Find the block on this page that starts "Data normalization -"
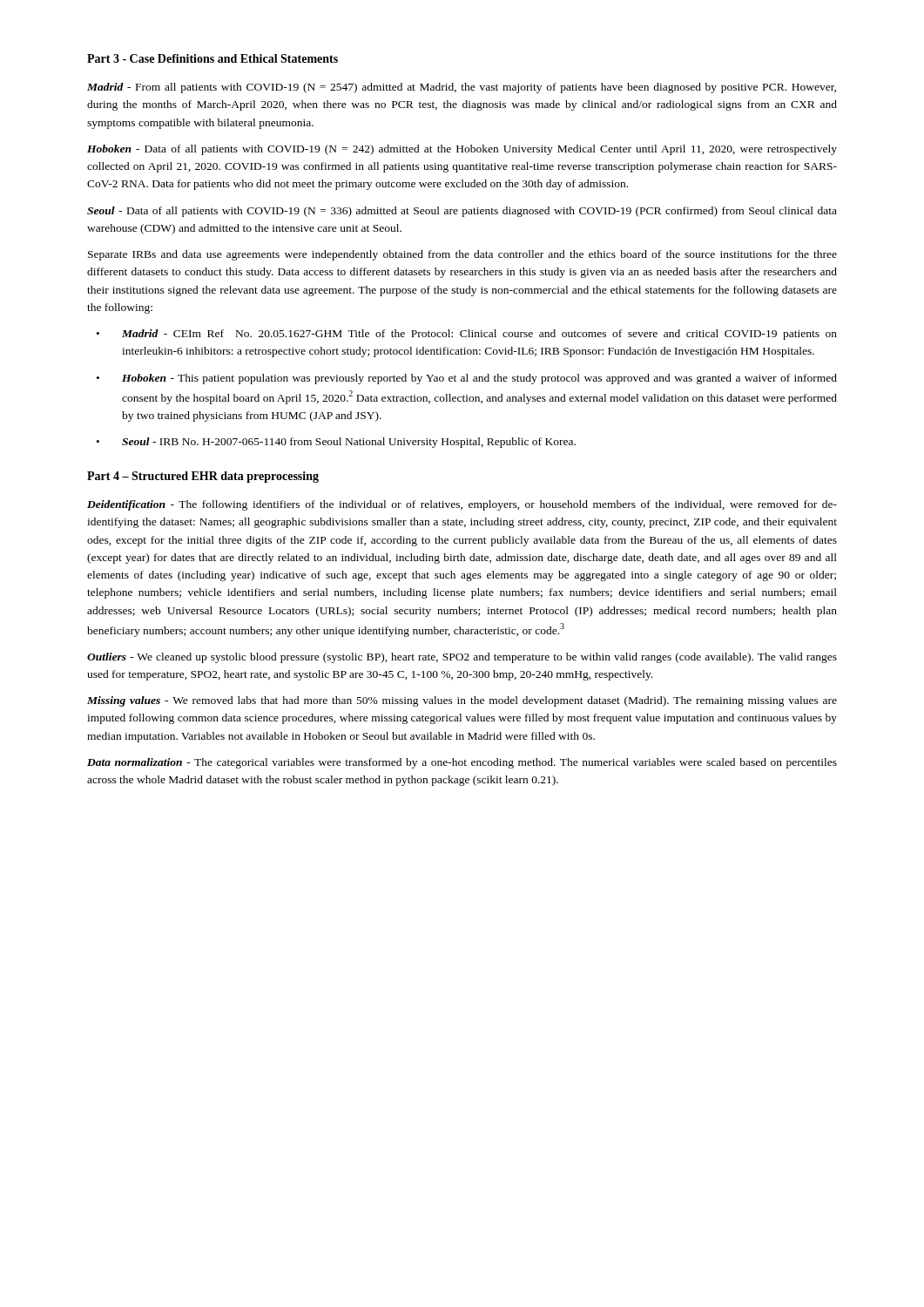 tap(462, 771)
